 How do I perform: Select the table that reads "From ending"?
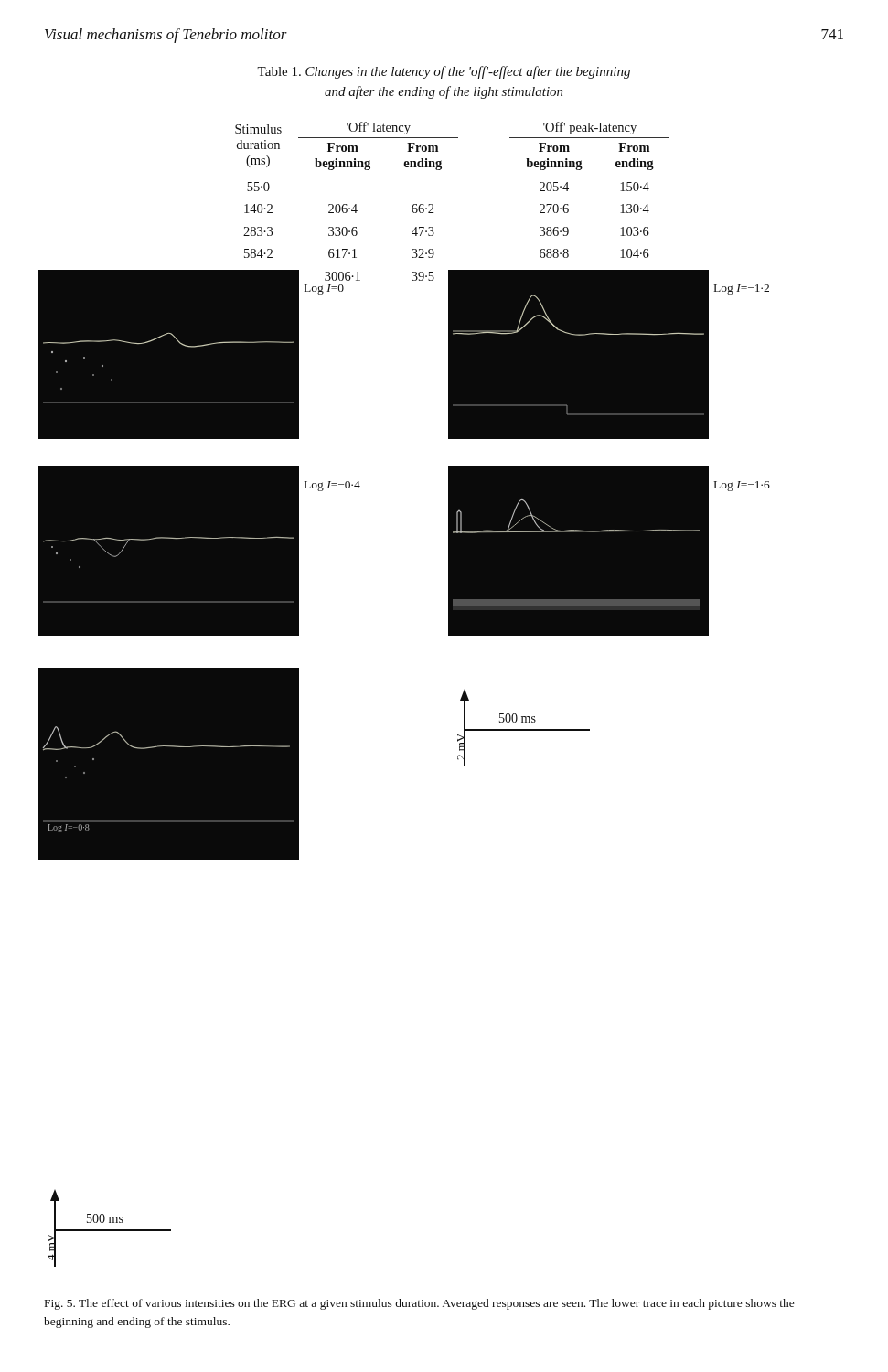pos(444,203)
